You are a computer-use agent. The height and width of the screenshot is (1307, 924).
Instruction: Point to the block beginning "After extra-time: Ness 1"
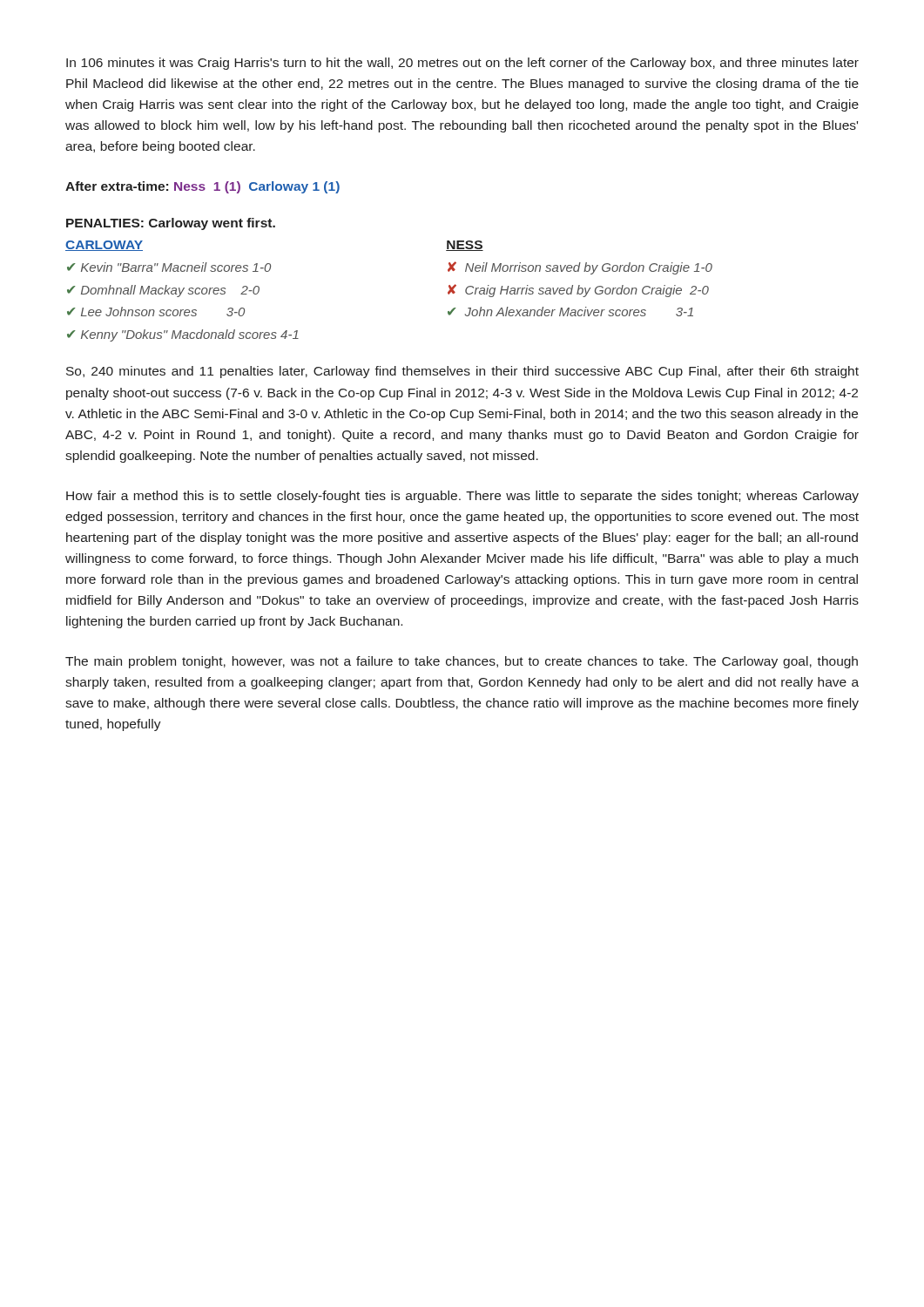pos(203,186)
